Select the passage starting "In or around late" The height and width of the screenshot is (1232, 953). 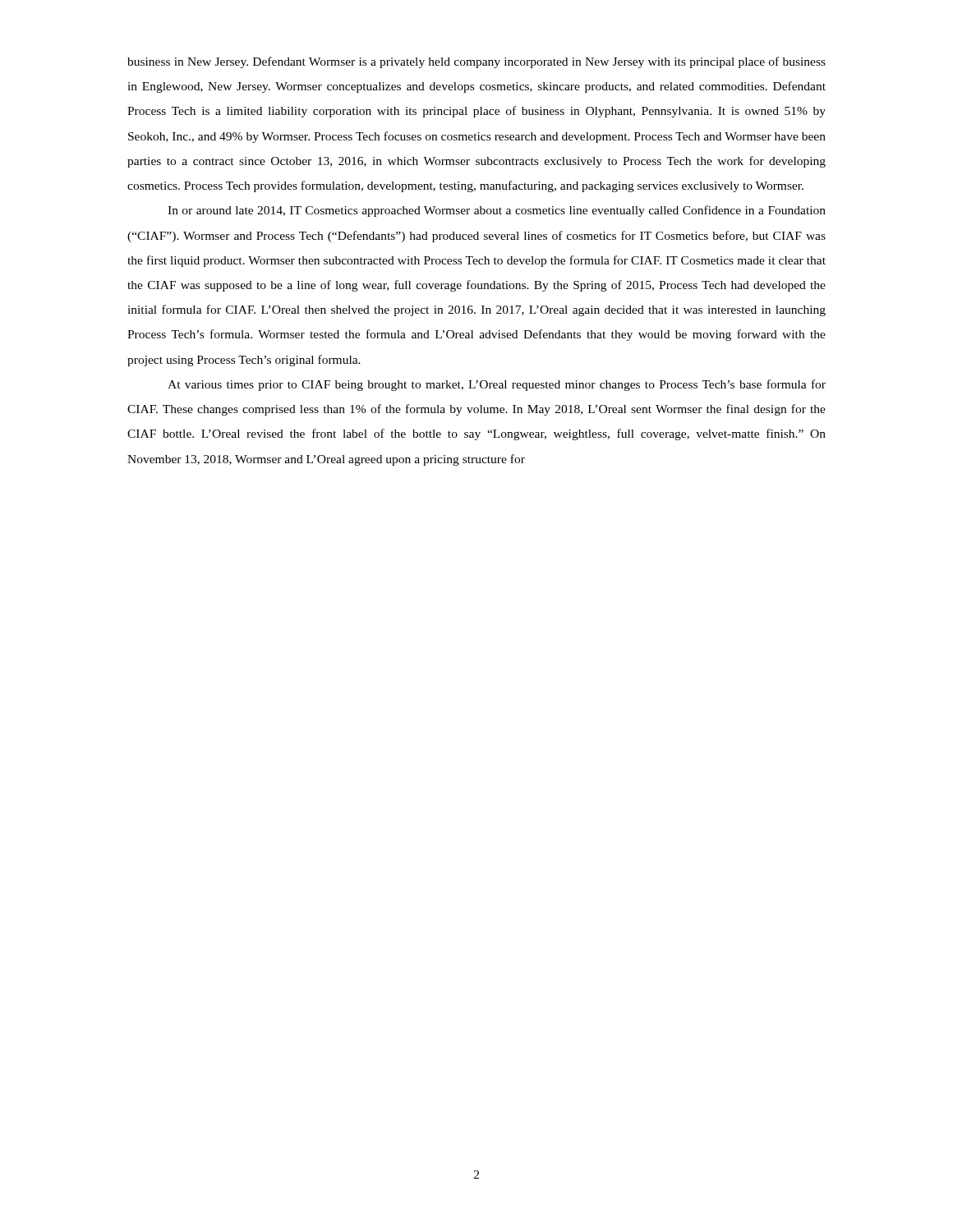[x=476, y=285]
